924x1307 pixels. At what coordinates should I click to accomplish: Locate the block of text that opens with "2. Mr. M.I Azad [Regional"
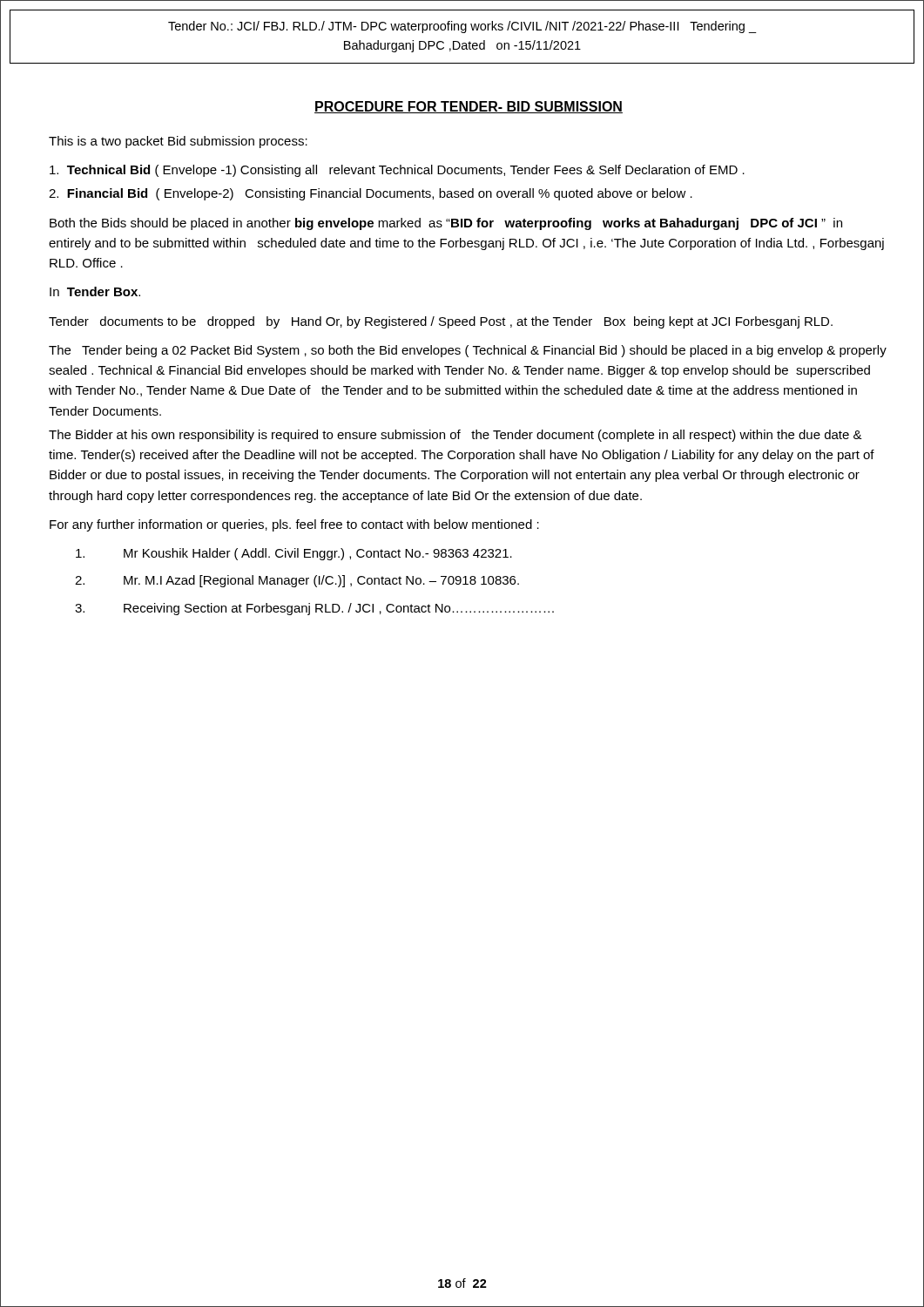469,580
